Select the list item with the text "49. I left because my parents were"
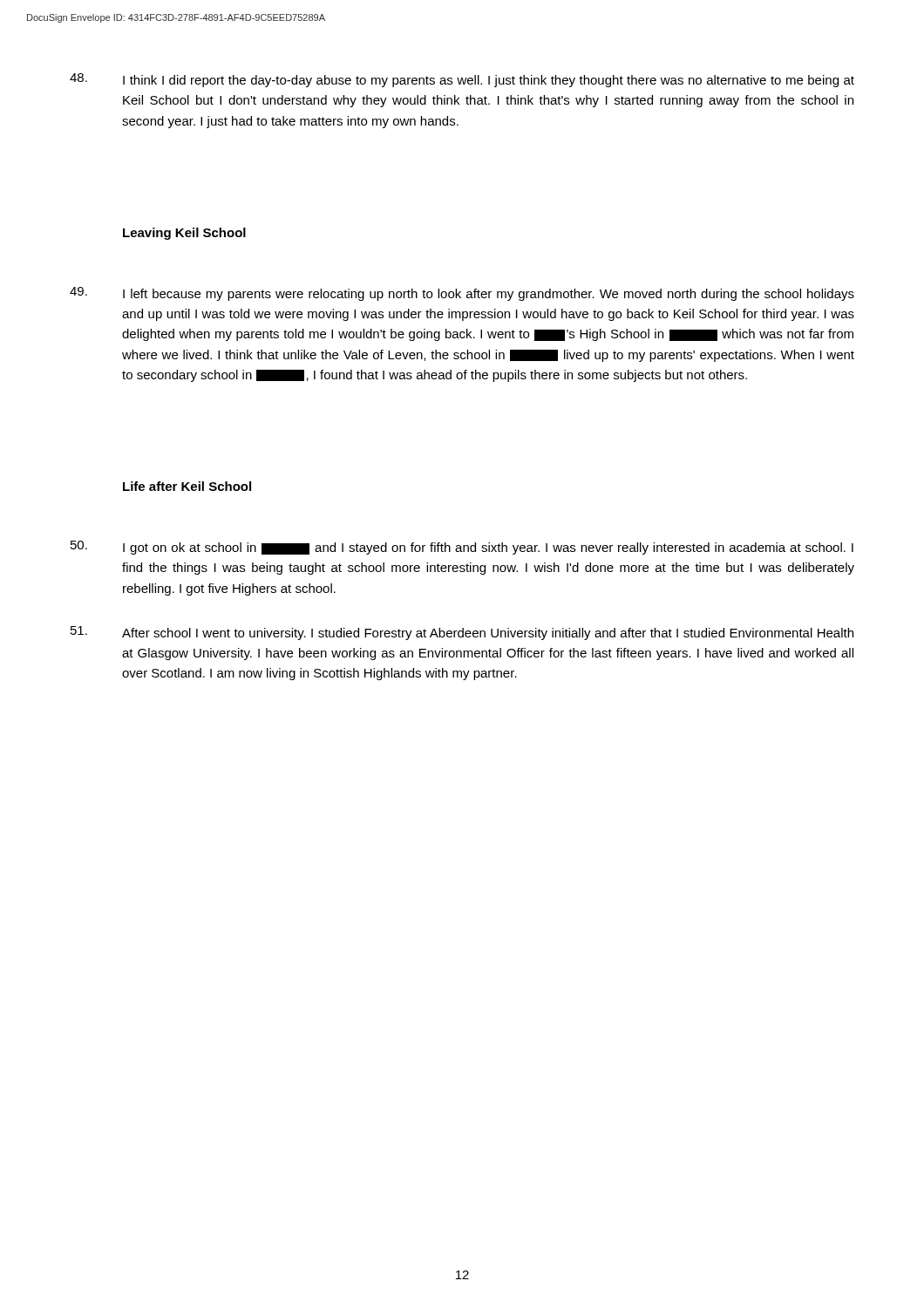 462,334
